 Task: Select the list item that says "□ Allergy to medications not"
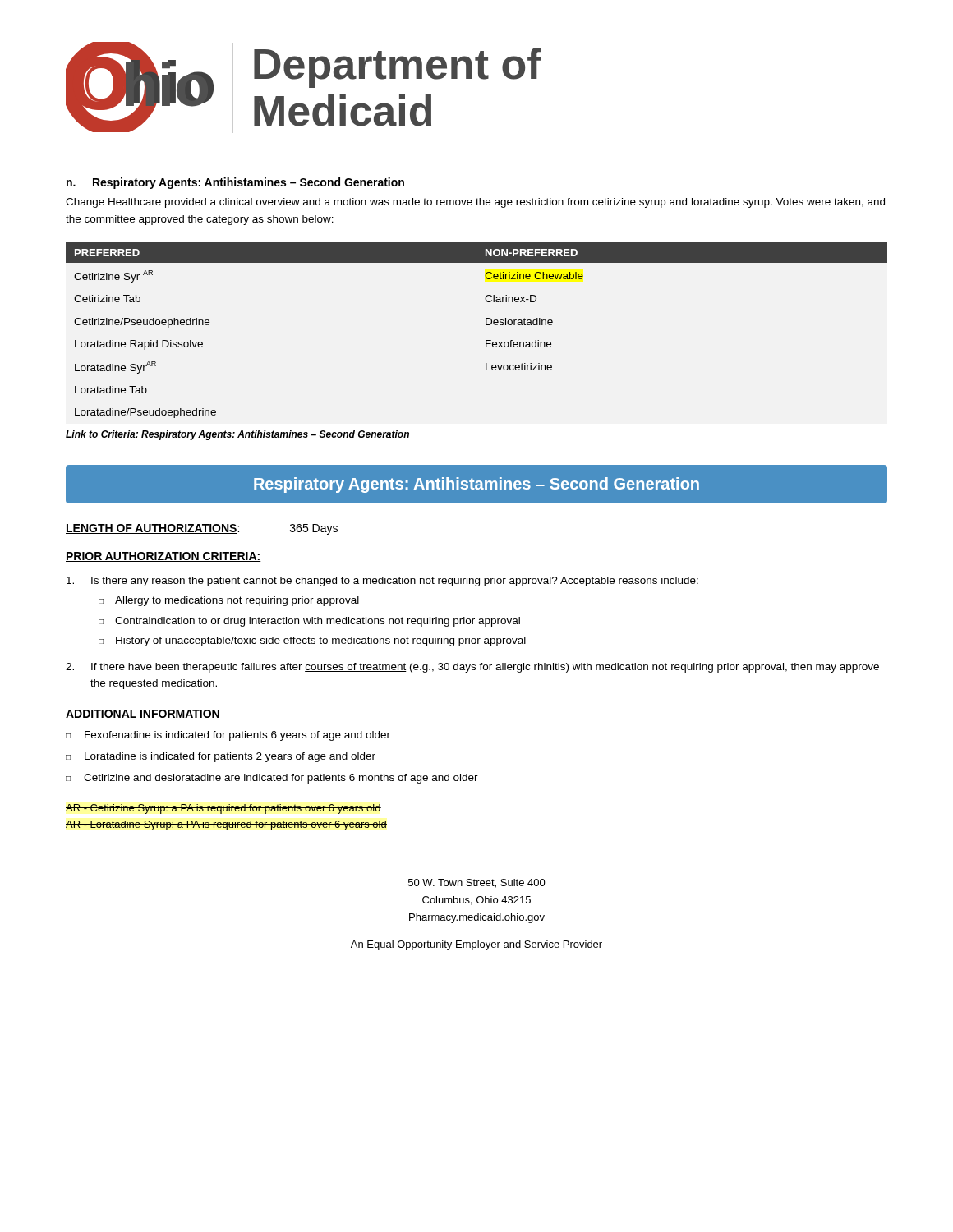[x=229, y=601]
